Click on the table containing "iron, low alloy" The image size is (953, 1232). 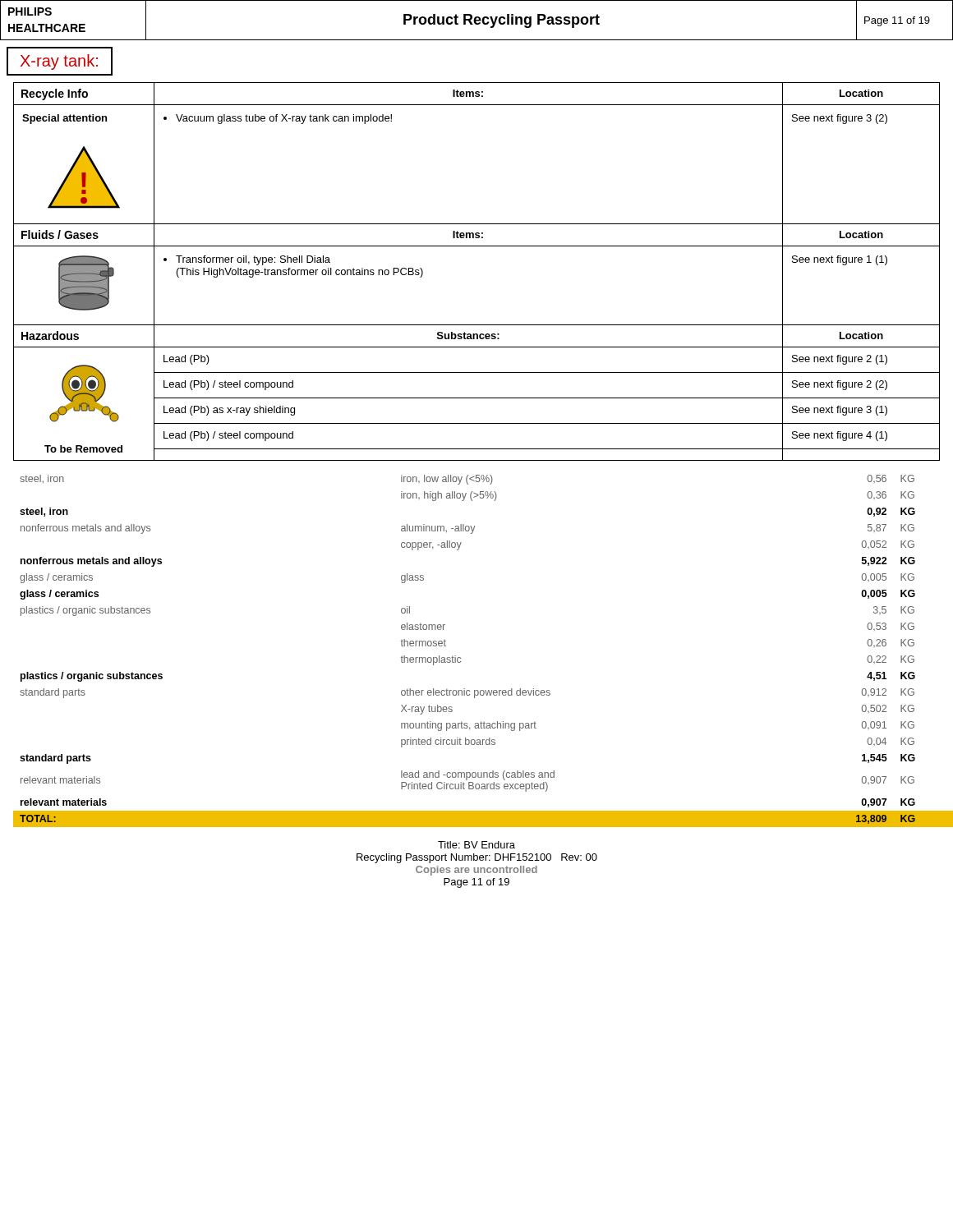click(476, 649)
